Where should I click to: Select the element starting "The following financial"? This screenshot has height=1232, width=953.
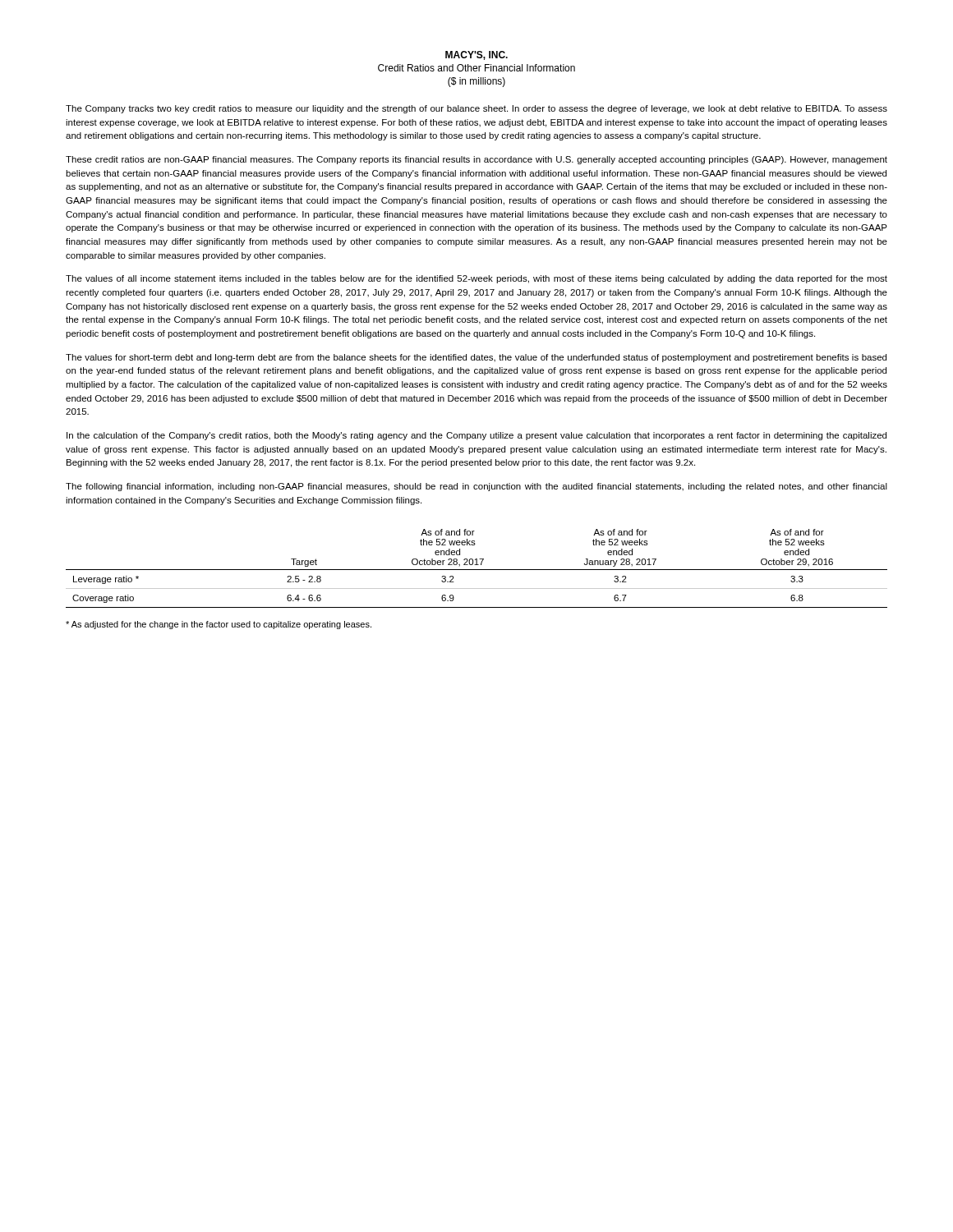[476, 493]
